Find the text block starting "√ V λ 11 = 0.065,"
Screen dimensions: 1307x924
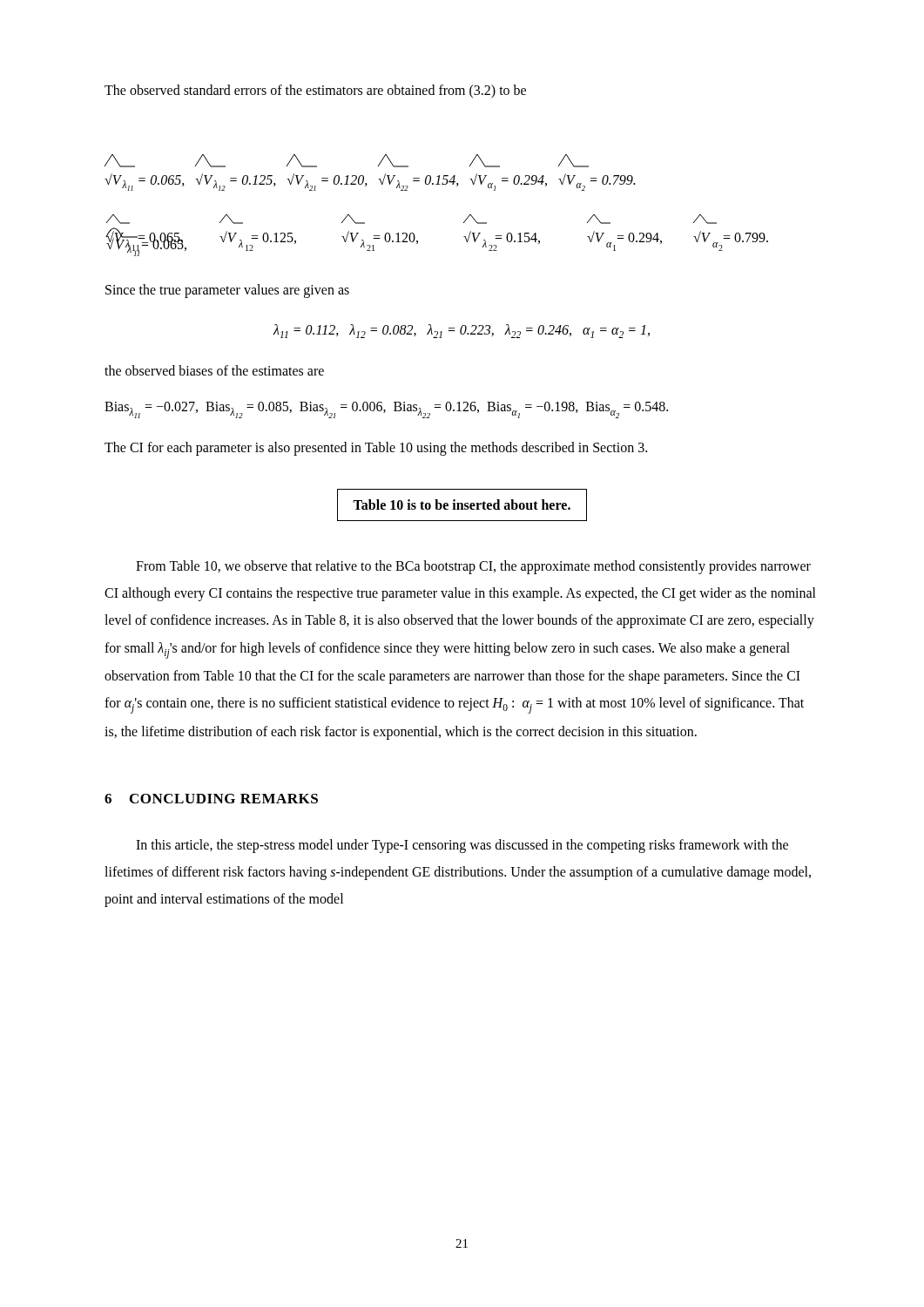tap(462, 234)
